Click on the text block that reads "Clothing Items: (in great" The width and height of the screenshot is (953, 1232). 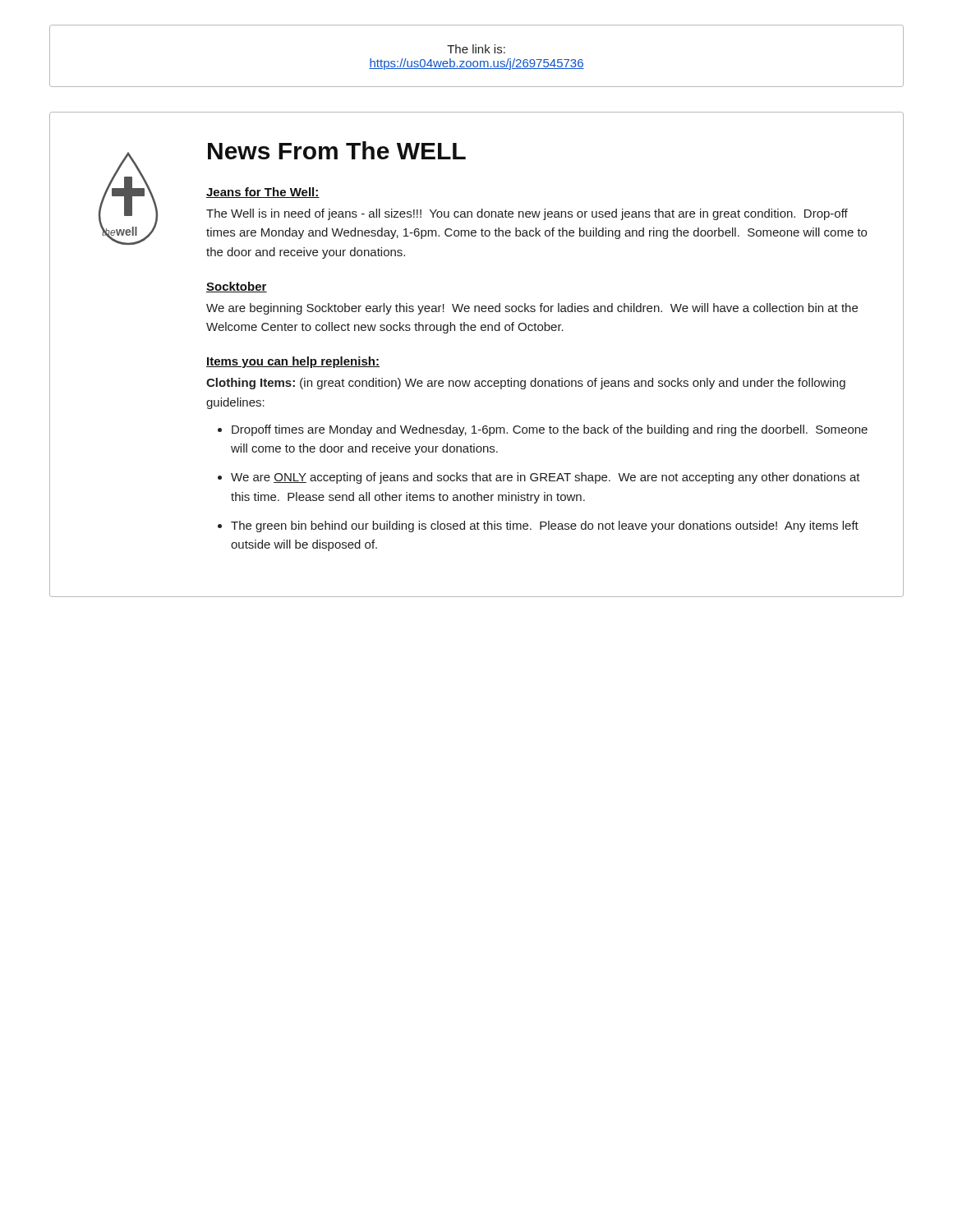click(x=538, y=392)
